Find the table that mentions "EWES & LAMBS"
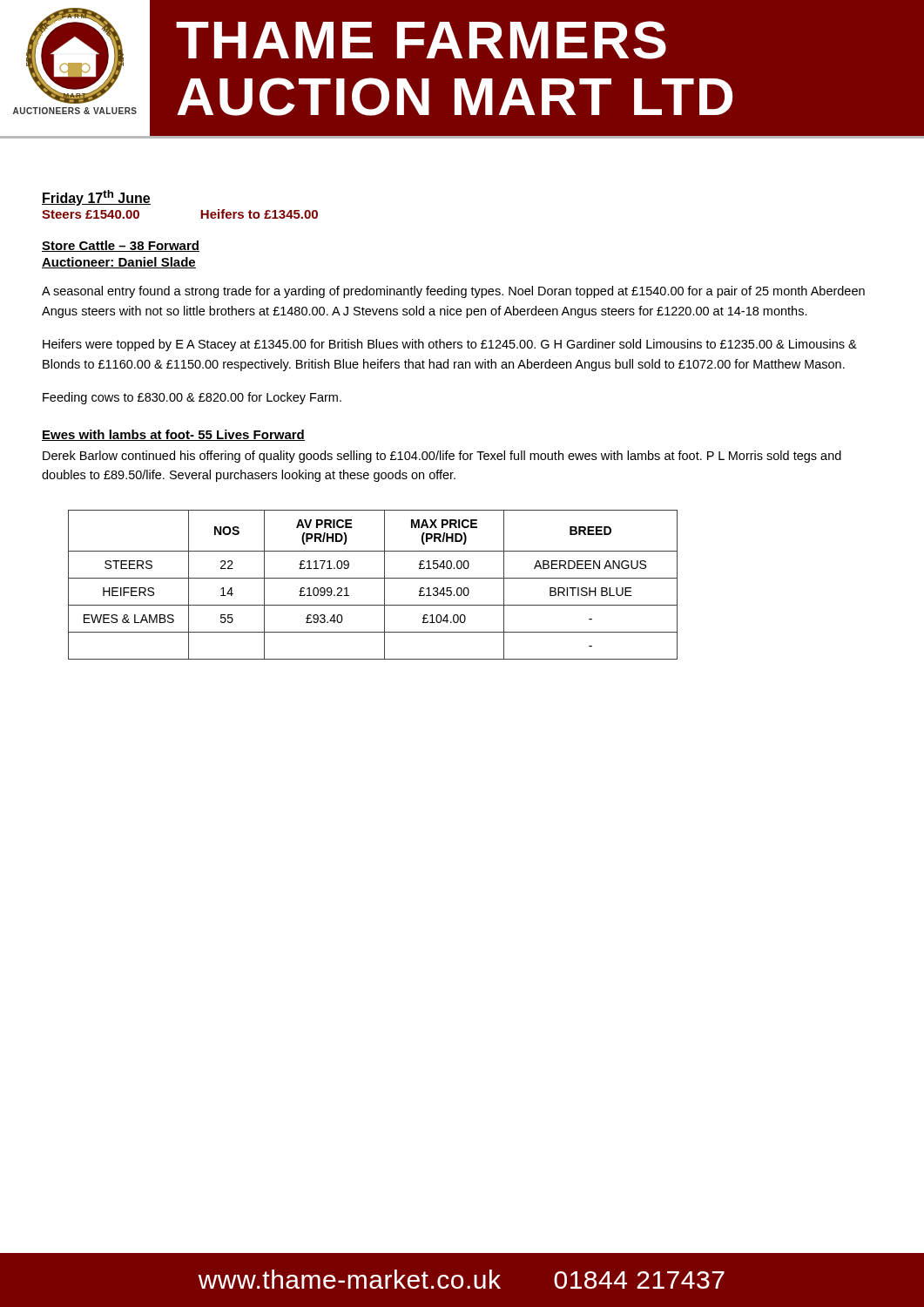 click(475, 584)
